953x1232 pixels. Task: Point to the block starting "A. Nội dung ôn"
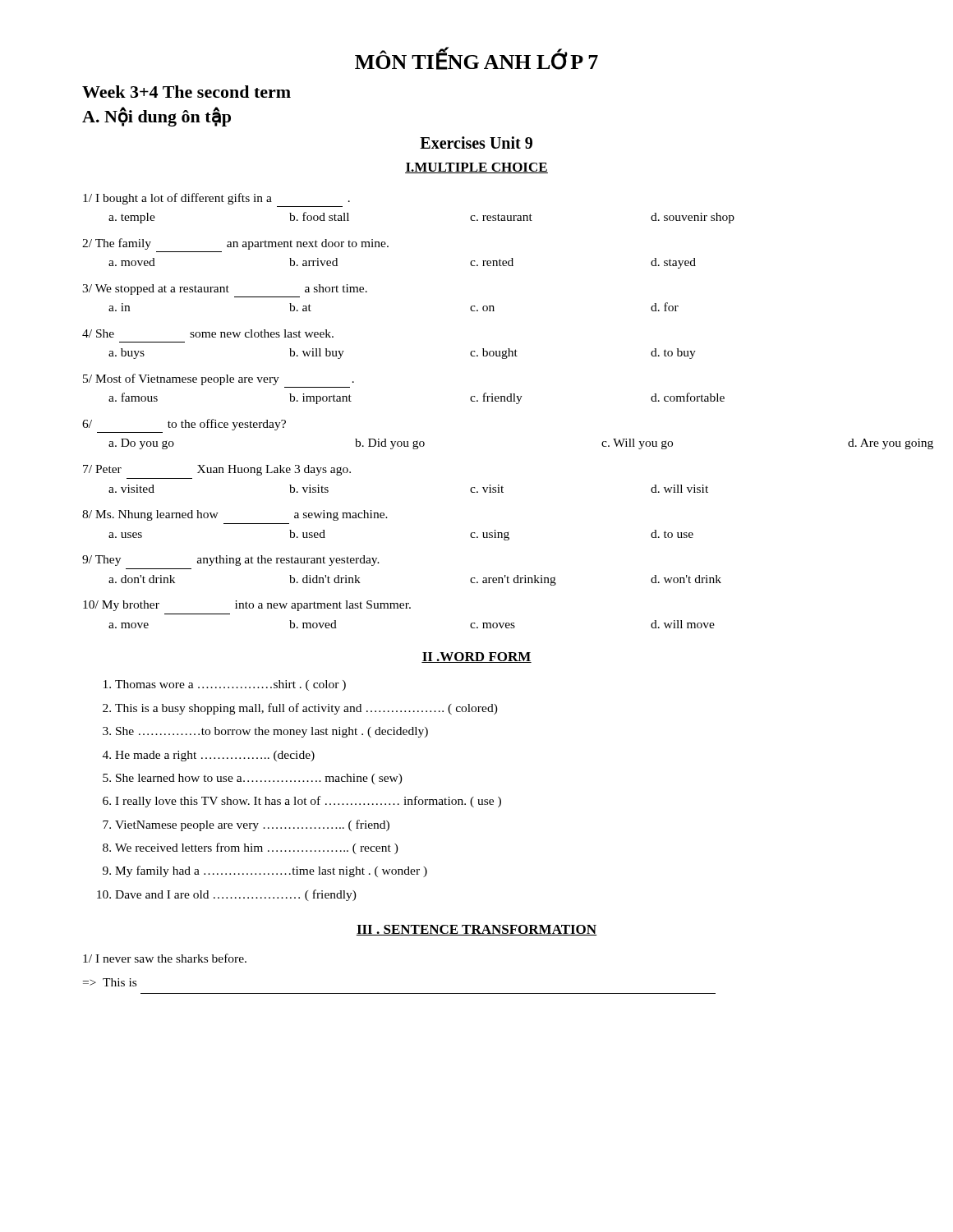(x=157, y=116)
